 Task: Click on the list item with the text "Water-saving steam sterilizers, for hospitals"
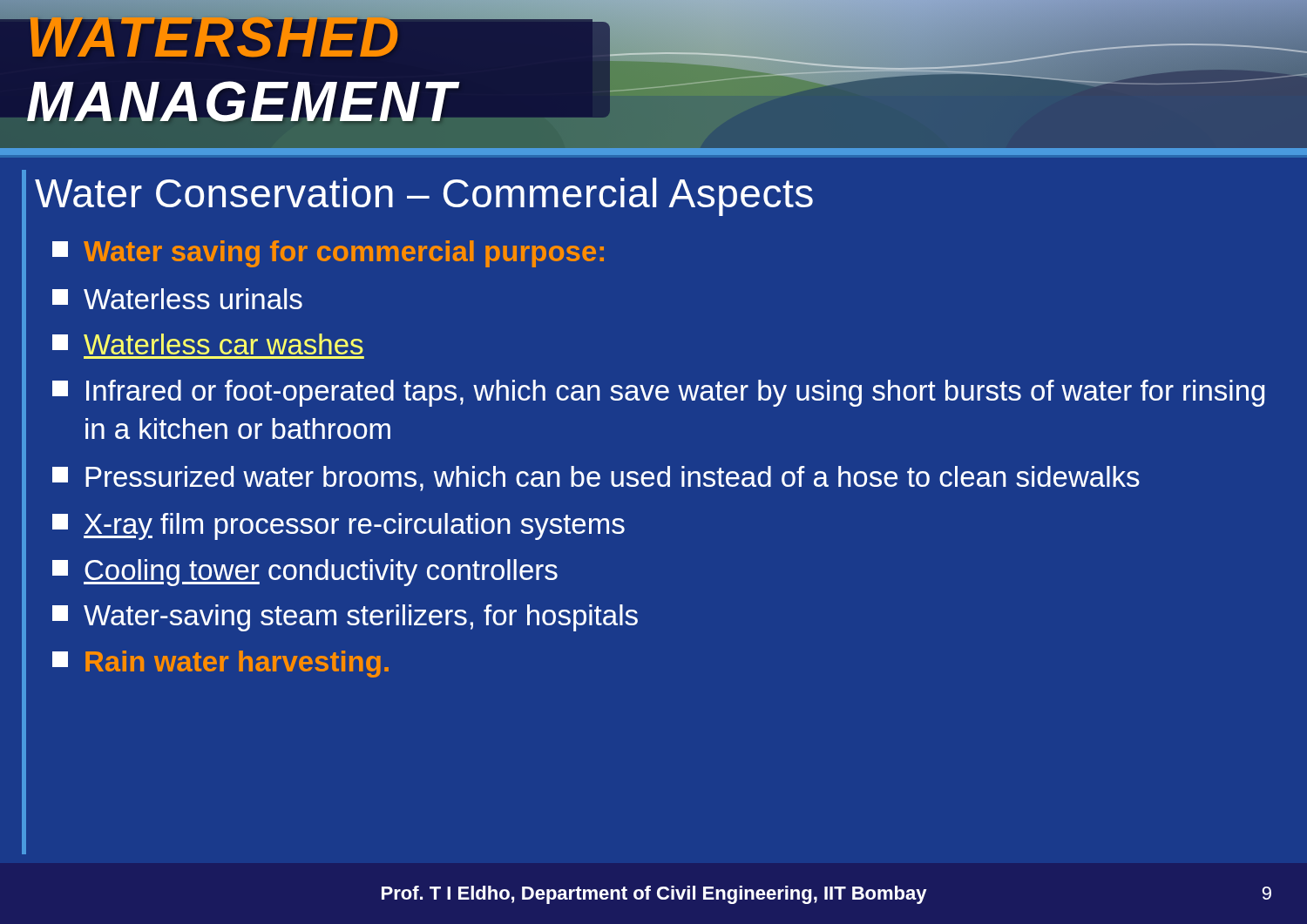click(346, 616)
